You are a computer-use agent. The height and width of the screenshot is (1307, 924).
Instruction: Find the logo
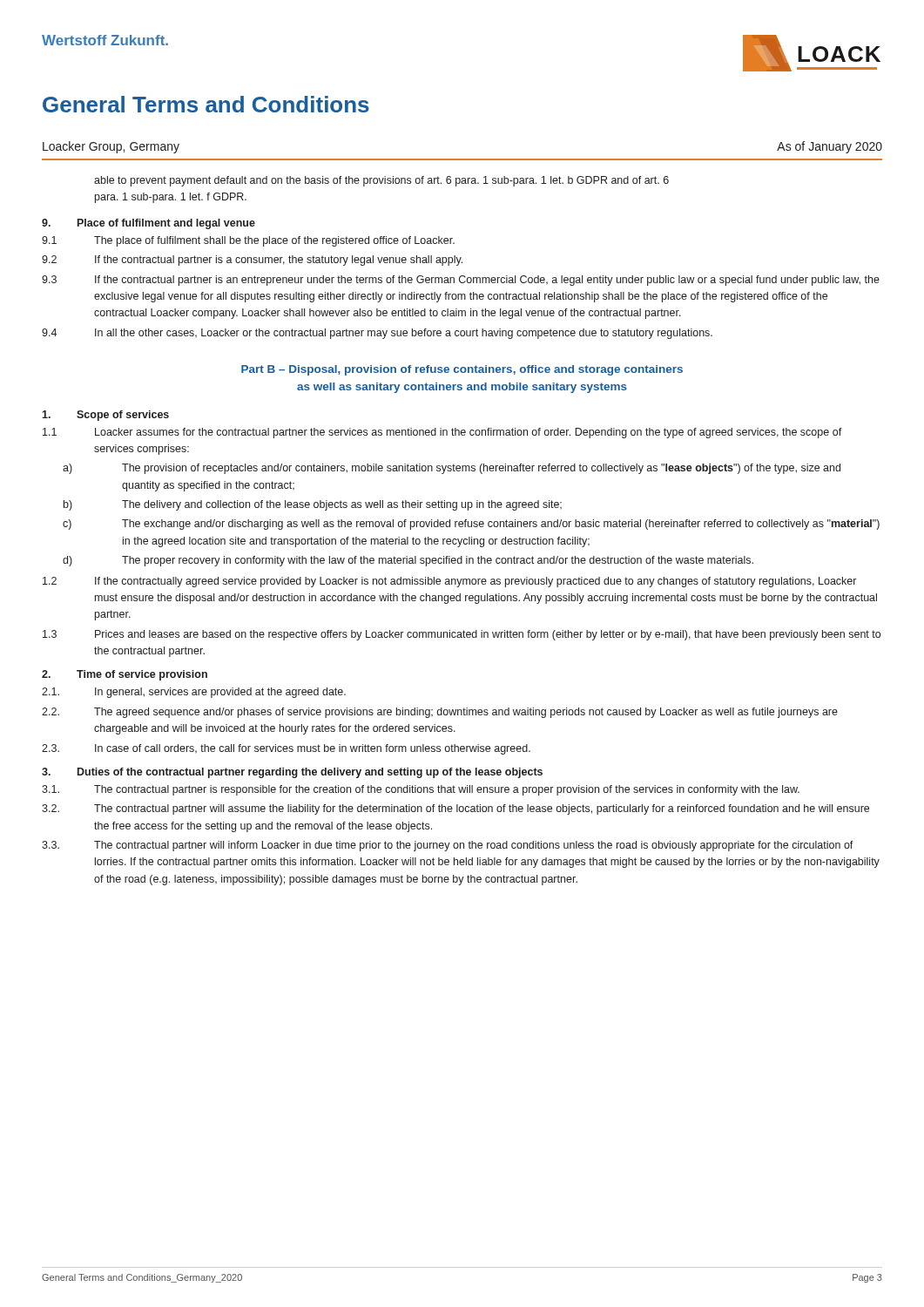pos(813,54)
